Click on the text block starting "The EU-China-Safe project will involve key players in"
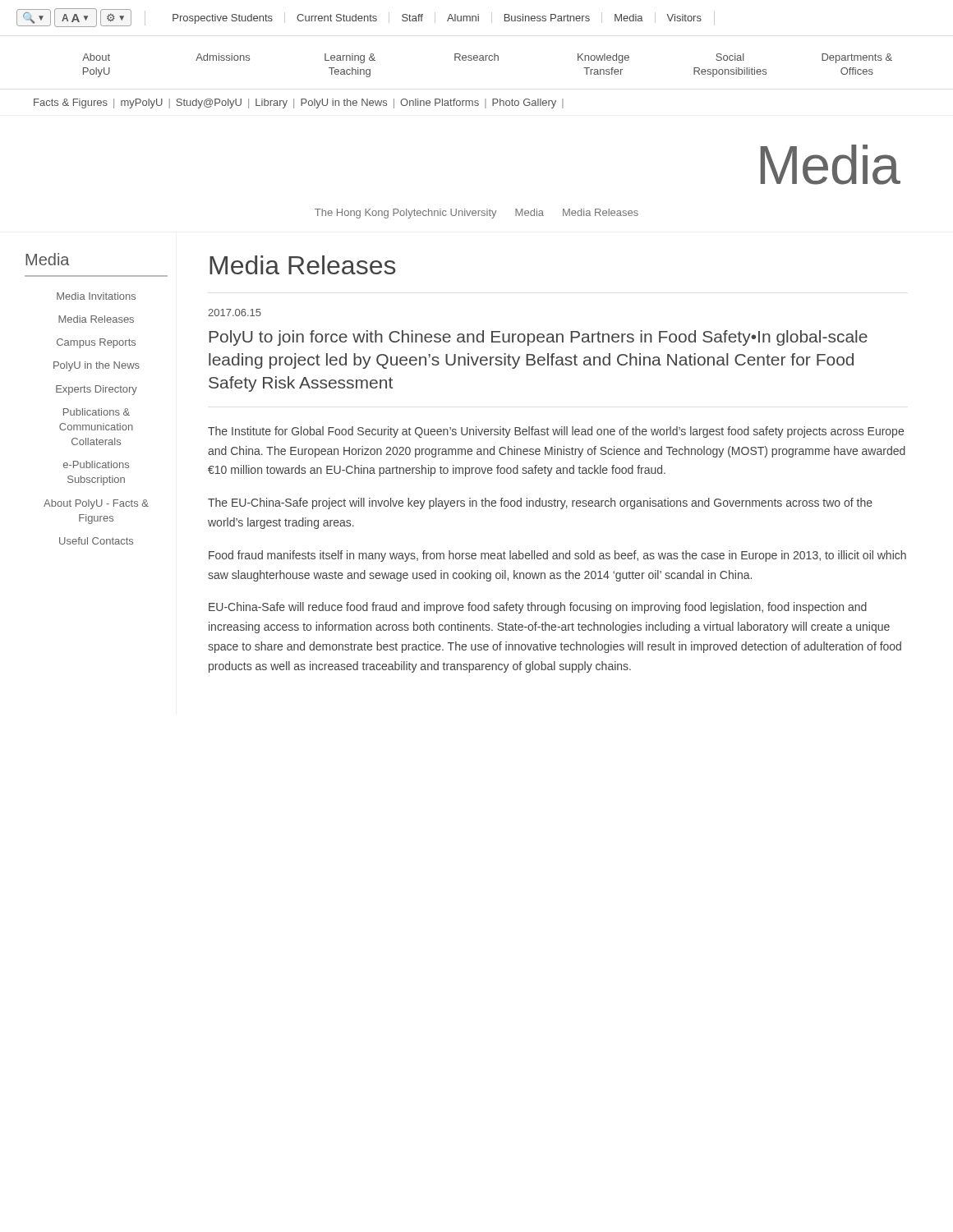The width and height of the screenshot is (953, 1232). [x=540, y=513]
